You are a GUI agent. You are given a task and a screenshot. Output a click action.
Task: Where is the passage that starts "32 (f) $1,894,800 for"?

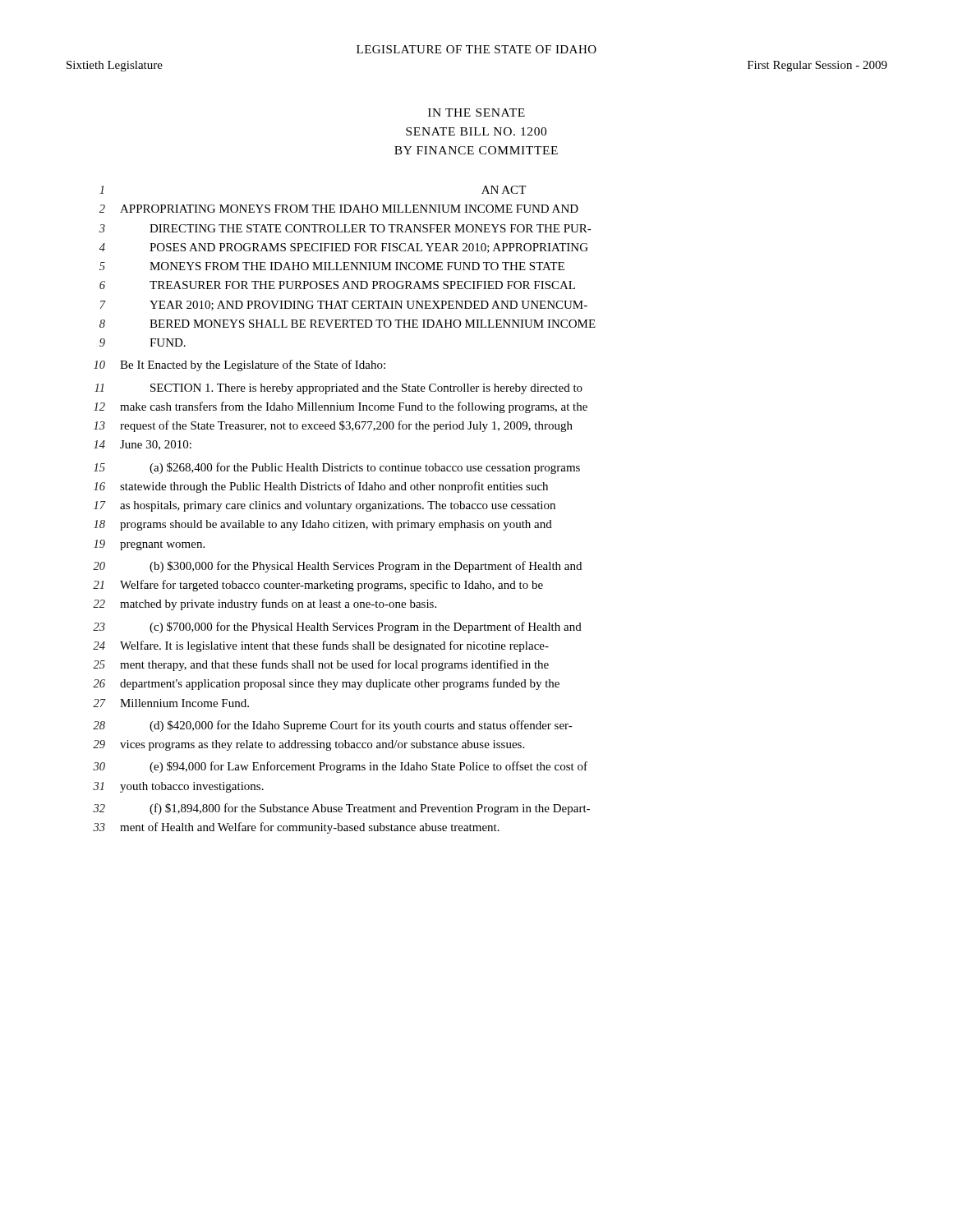coord(476,818)
